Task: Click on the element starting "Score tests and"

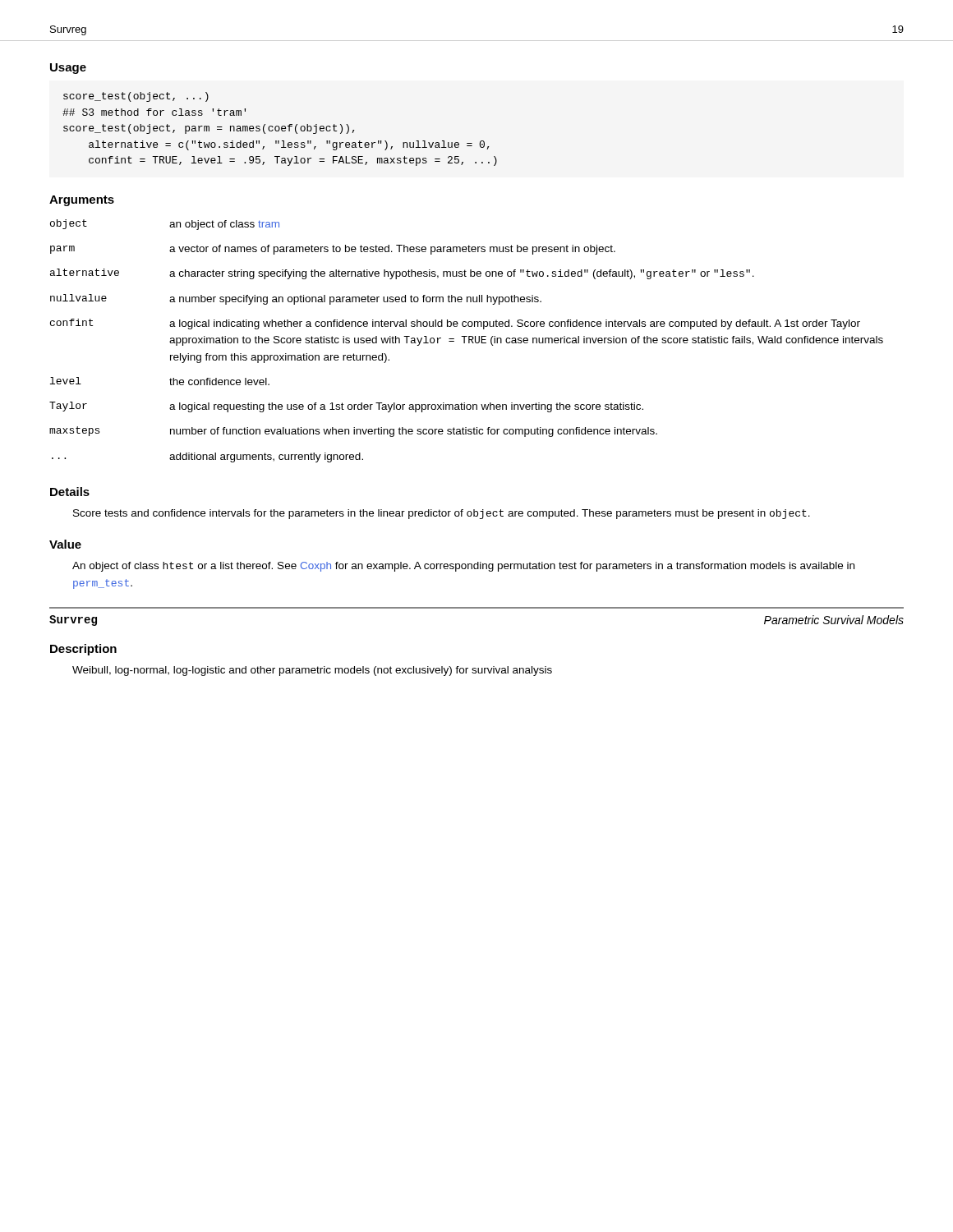Action: 441,513
